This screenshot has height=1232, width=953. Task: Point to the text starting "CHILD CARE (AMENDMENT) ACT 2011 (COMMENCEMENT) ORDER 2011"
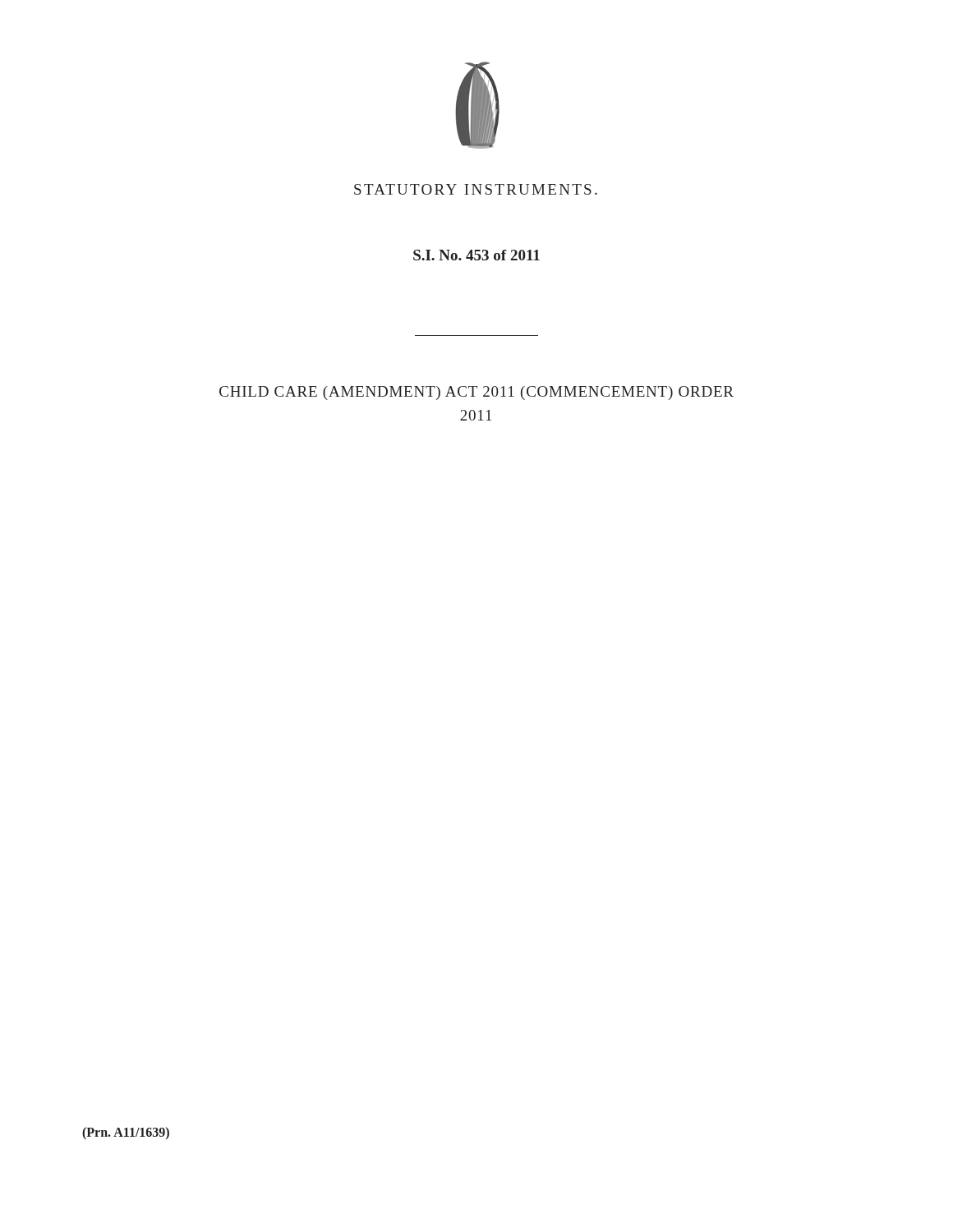tap(476, 403)
